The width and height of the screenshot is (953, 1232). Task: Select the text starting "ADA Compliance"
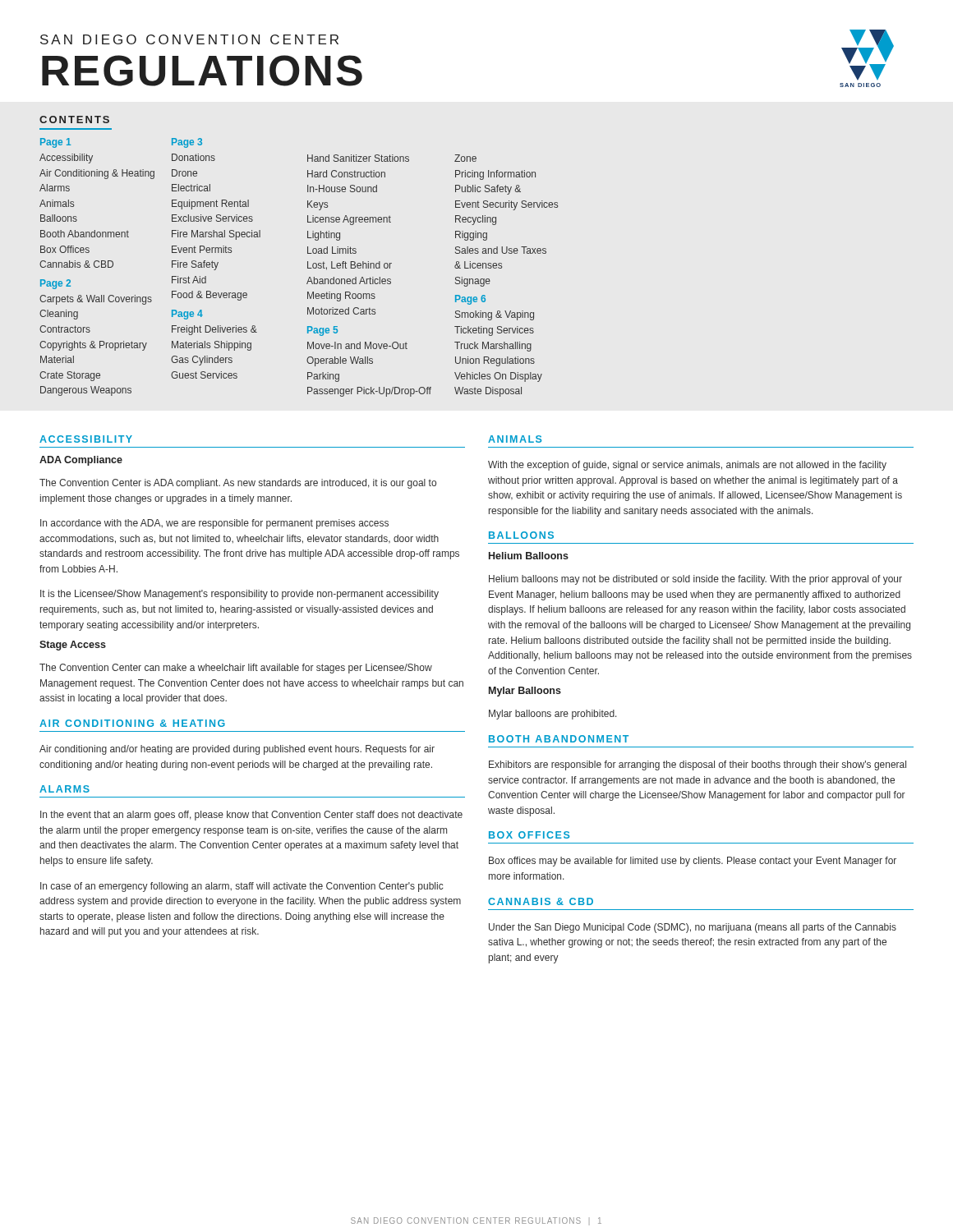(x=81, y=461)
